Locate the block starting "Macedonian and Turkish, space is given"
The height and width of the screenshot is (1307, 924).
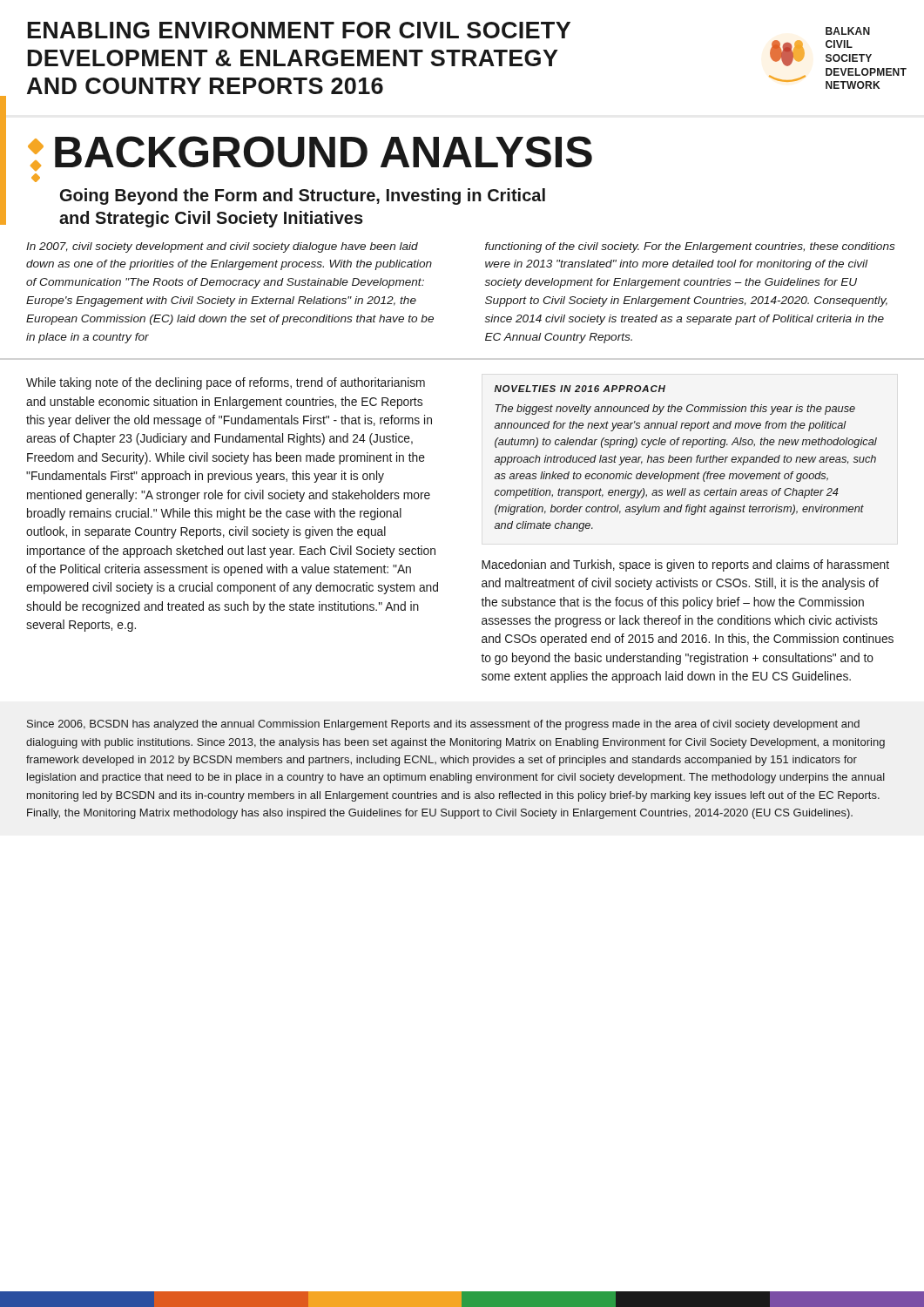[x=688, y=621]
